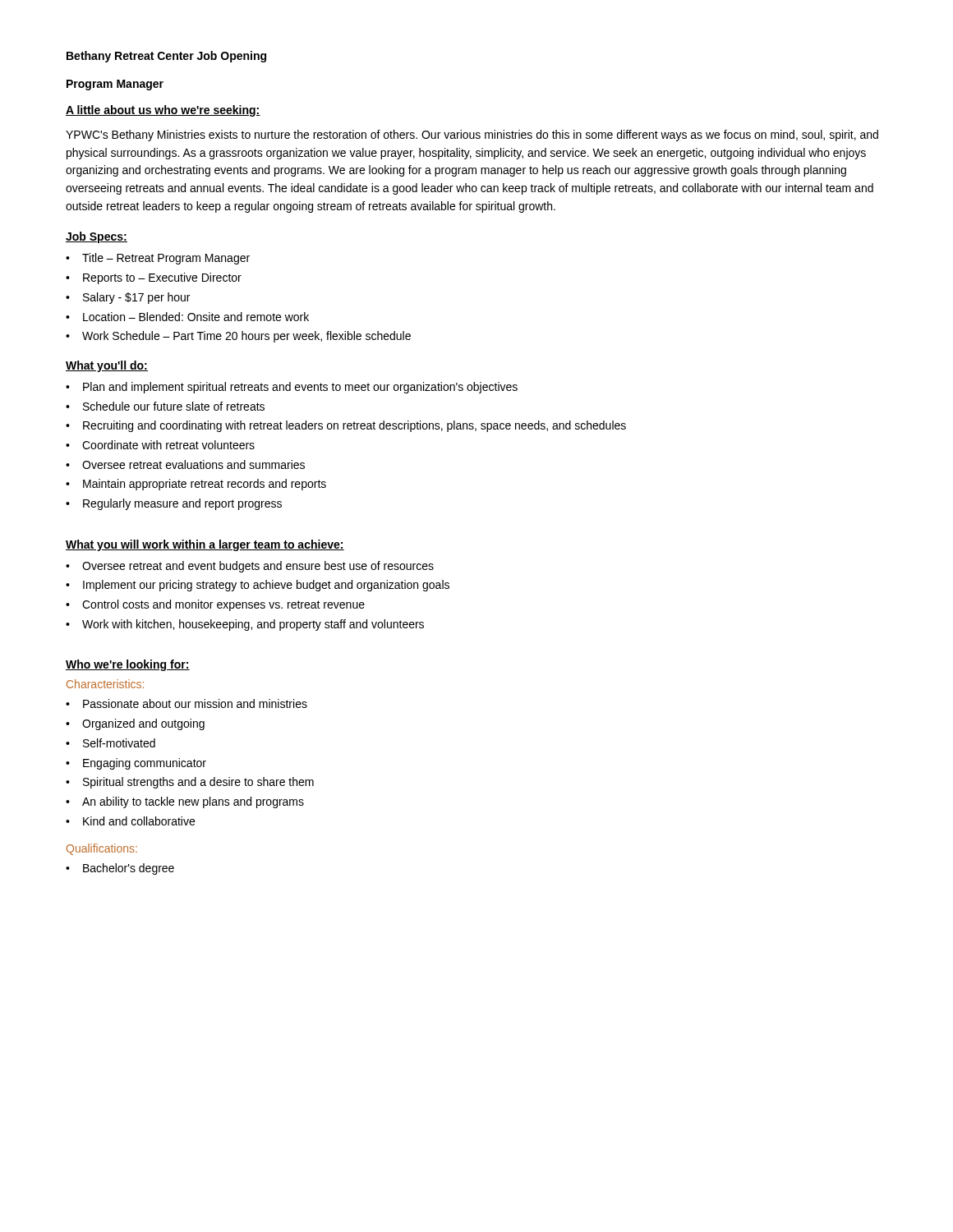
Task: Navigate to the text starting "•Maintain appropriate retreat records and reports"
Action: pyautogui.click(x=196, y=485)
